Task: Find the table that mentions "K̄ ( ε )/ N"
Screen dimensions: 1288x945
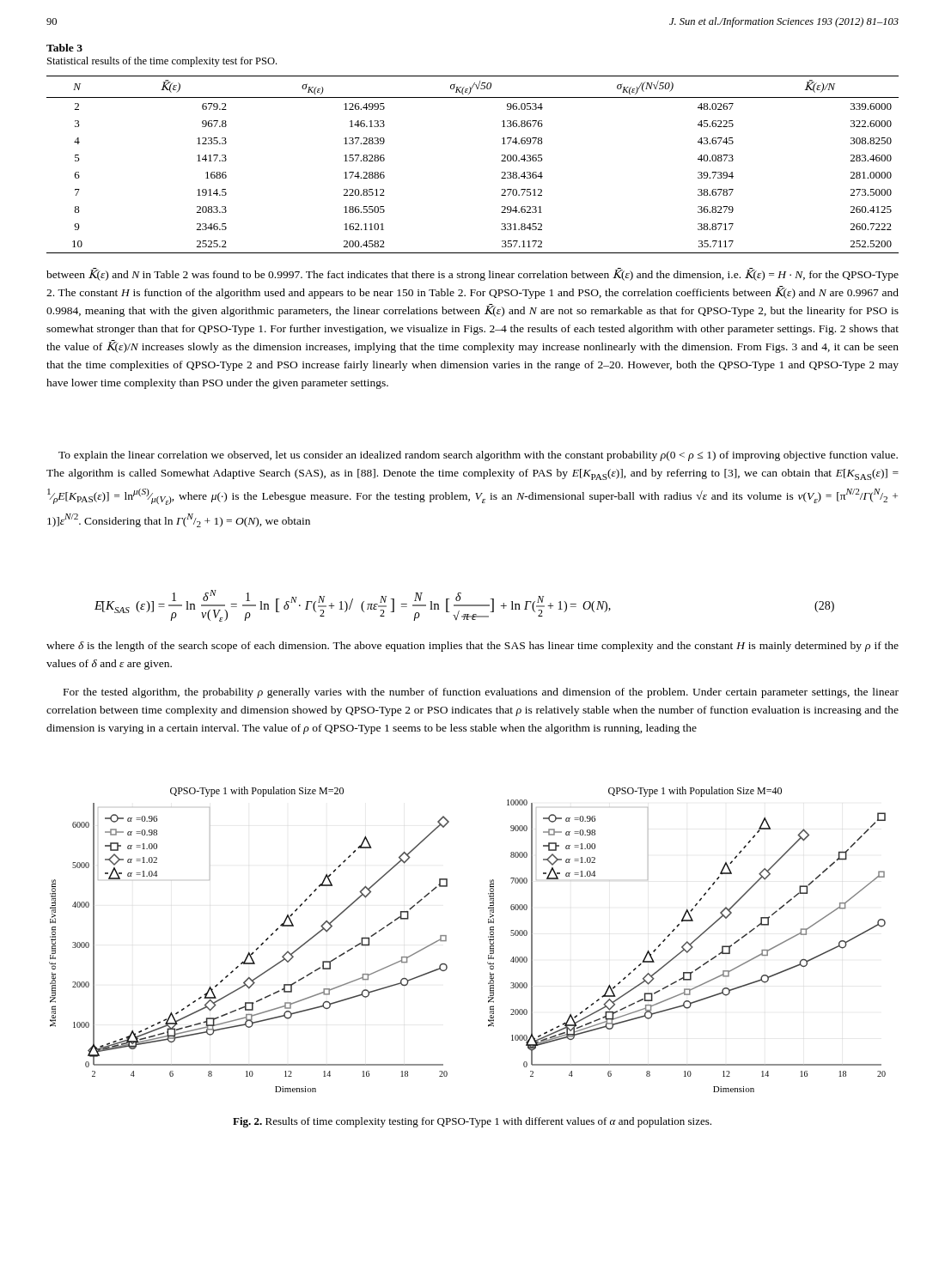Action: click(472, 164)
